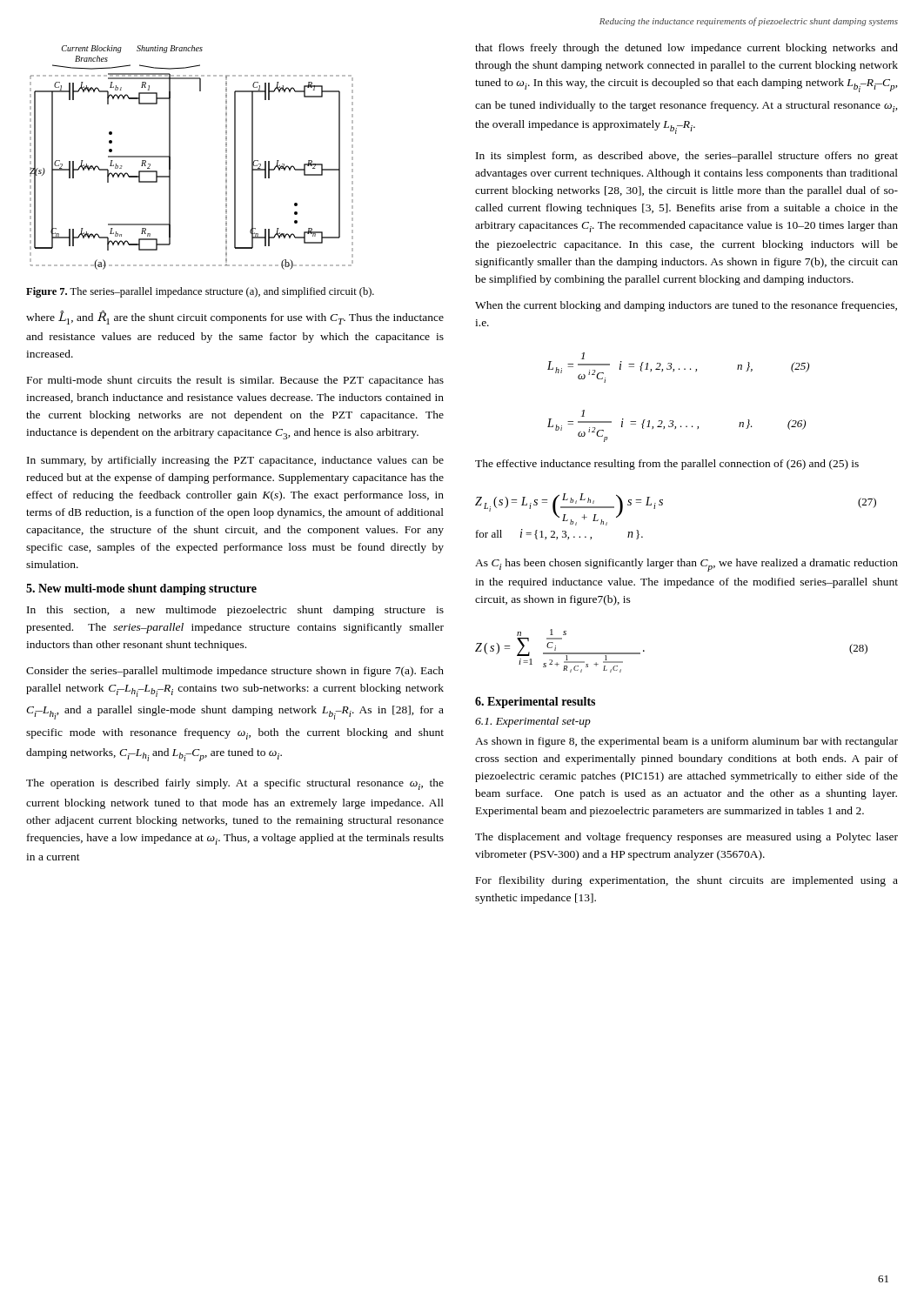Click on the text block with the text "where L̂1, and"

tap(235, 335)
